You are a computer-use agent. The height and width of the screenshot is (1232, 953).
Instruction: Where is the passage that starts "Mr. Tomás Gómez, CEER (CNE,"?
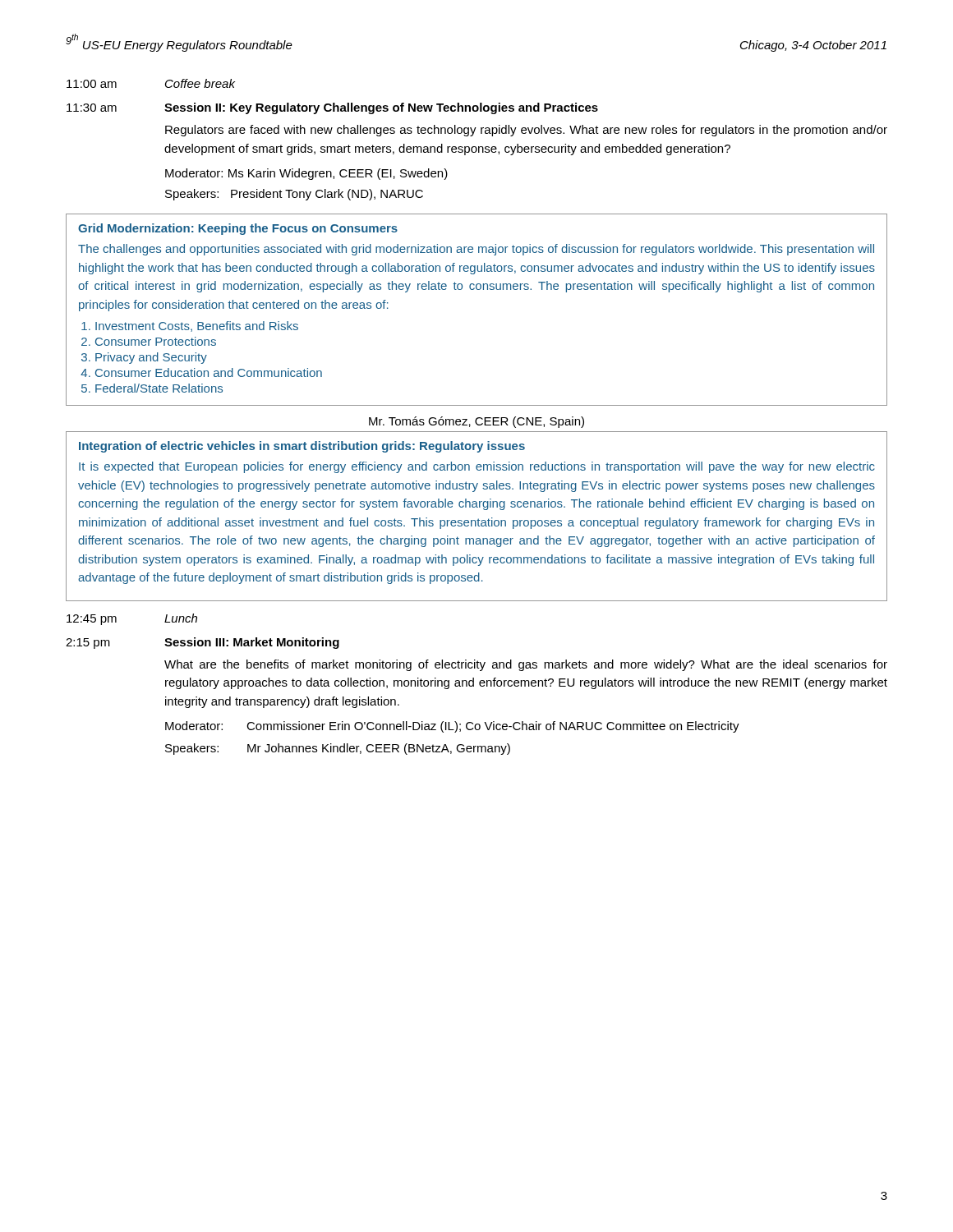pyautogui.click(x=476, y=421)
